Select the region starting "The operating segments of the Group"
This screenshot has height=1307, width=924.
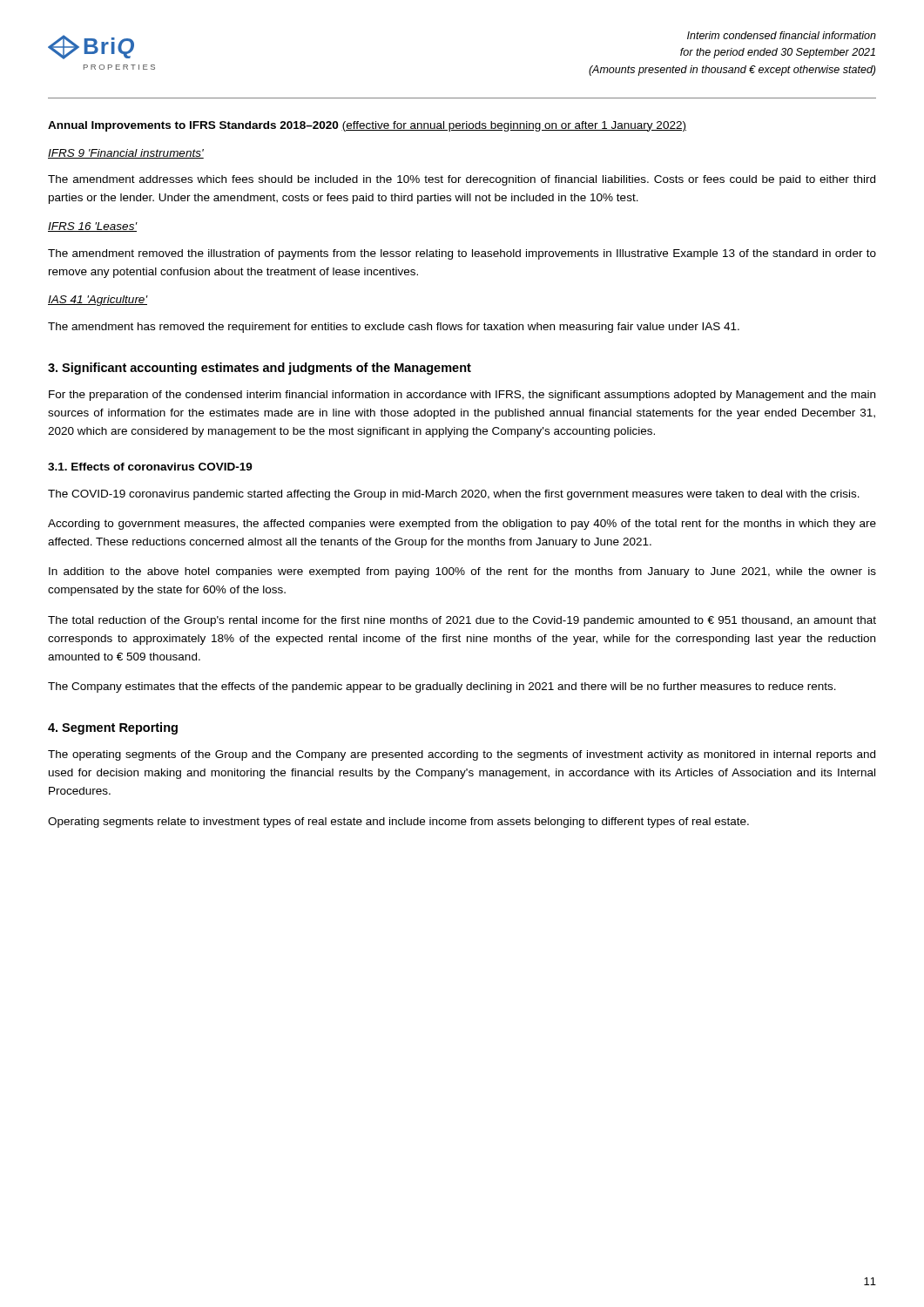462,774
